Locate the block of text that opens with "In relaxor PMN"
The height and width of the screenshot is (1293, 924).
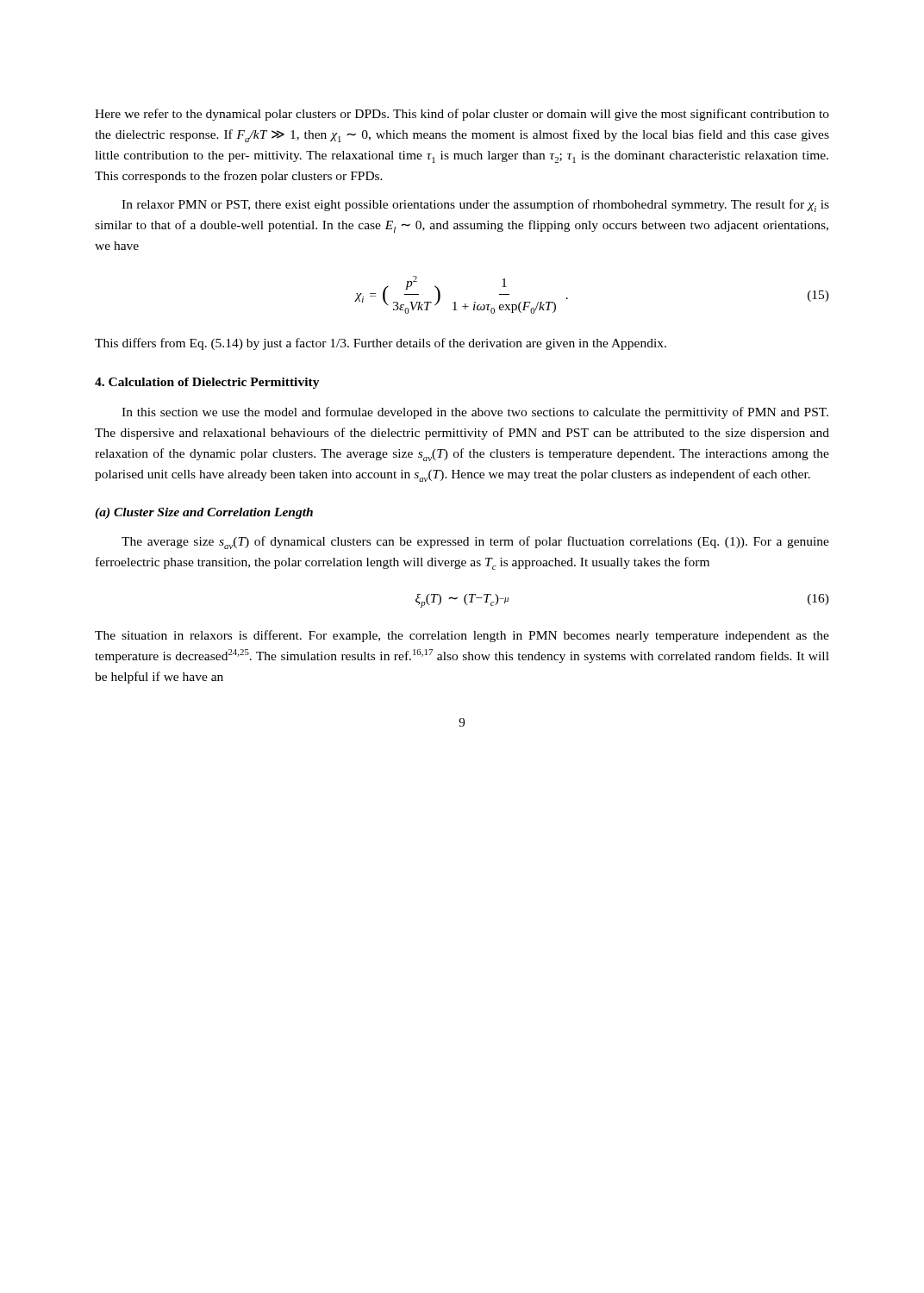pos(462,225)
